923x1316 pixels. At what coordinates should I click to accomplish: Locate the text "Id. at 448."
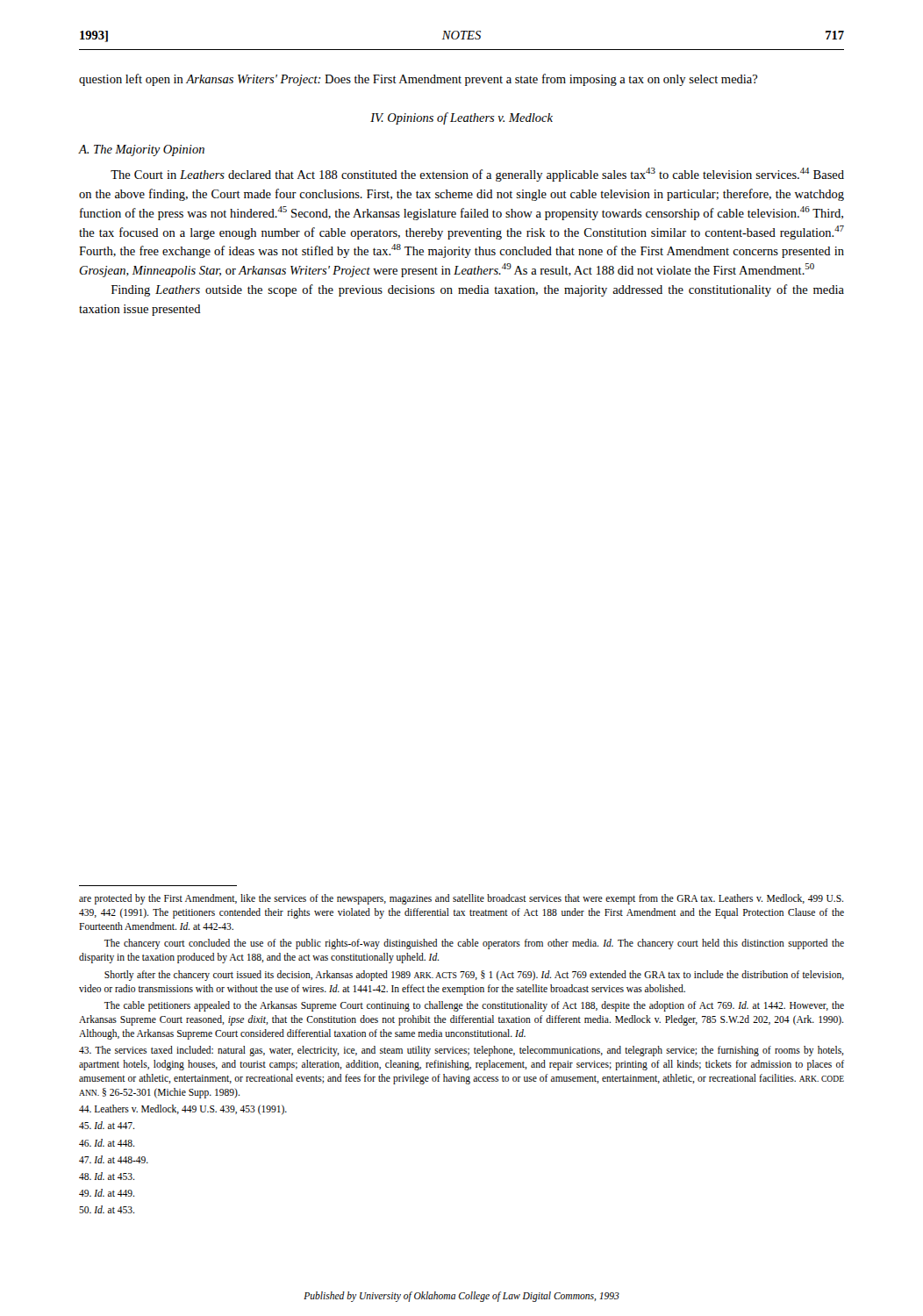pos(107,1143)
